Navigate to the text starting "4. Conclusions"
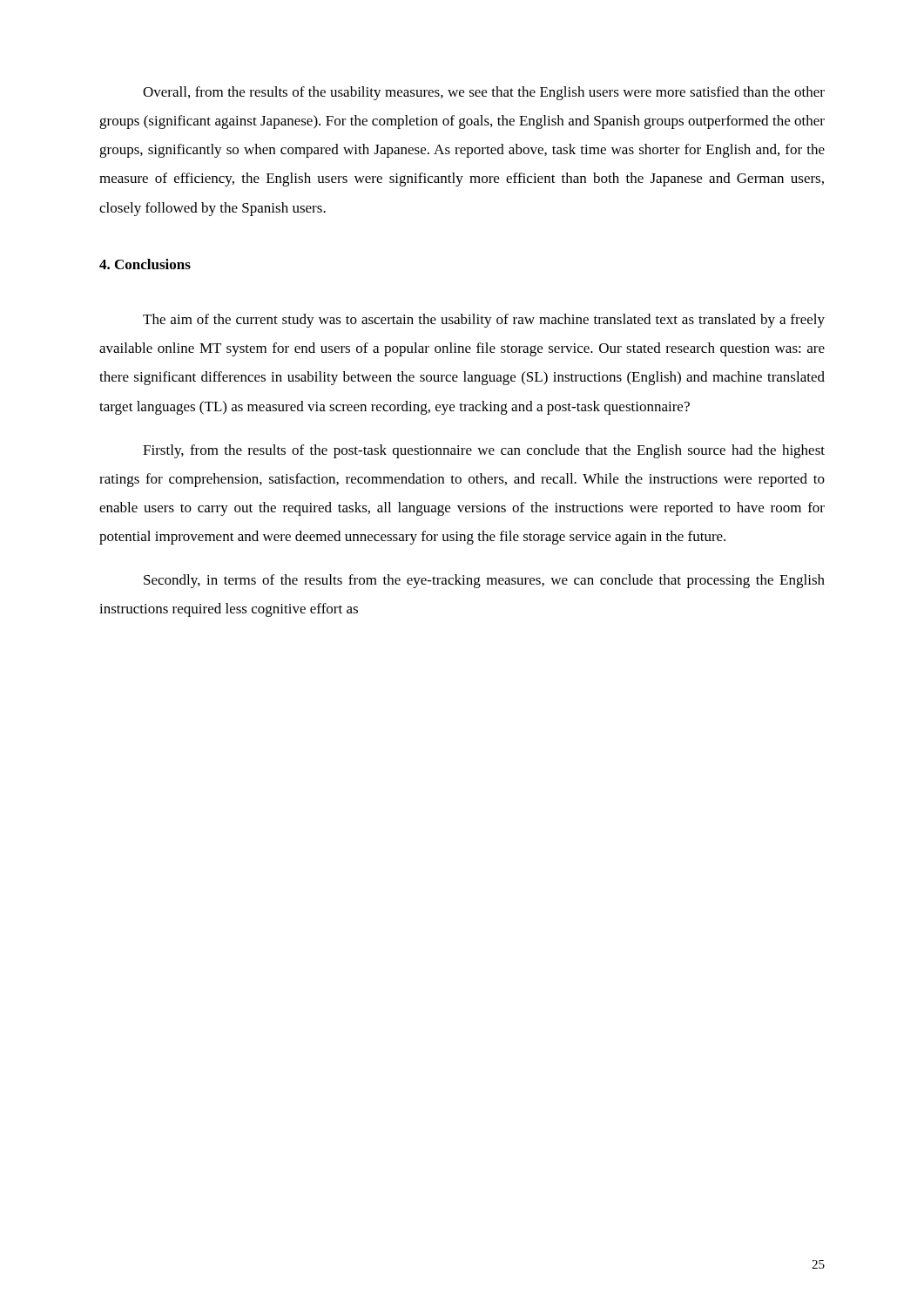Image resolution: width=924 pixels, height=1307 pixels. click(145, 264)
